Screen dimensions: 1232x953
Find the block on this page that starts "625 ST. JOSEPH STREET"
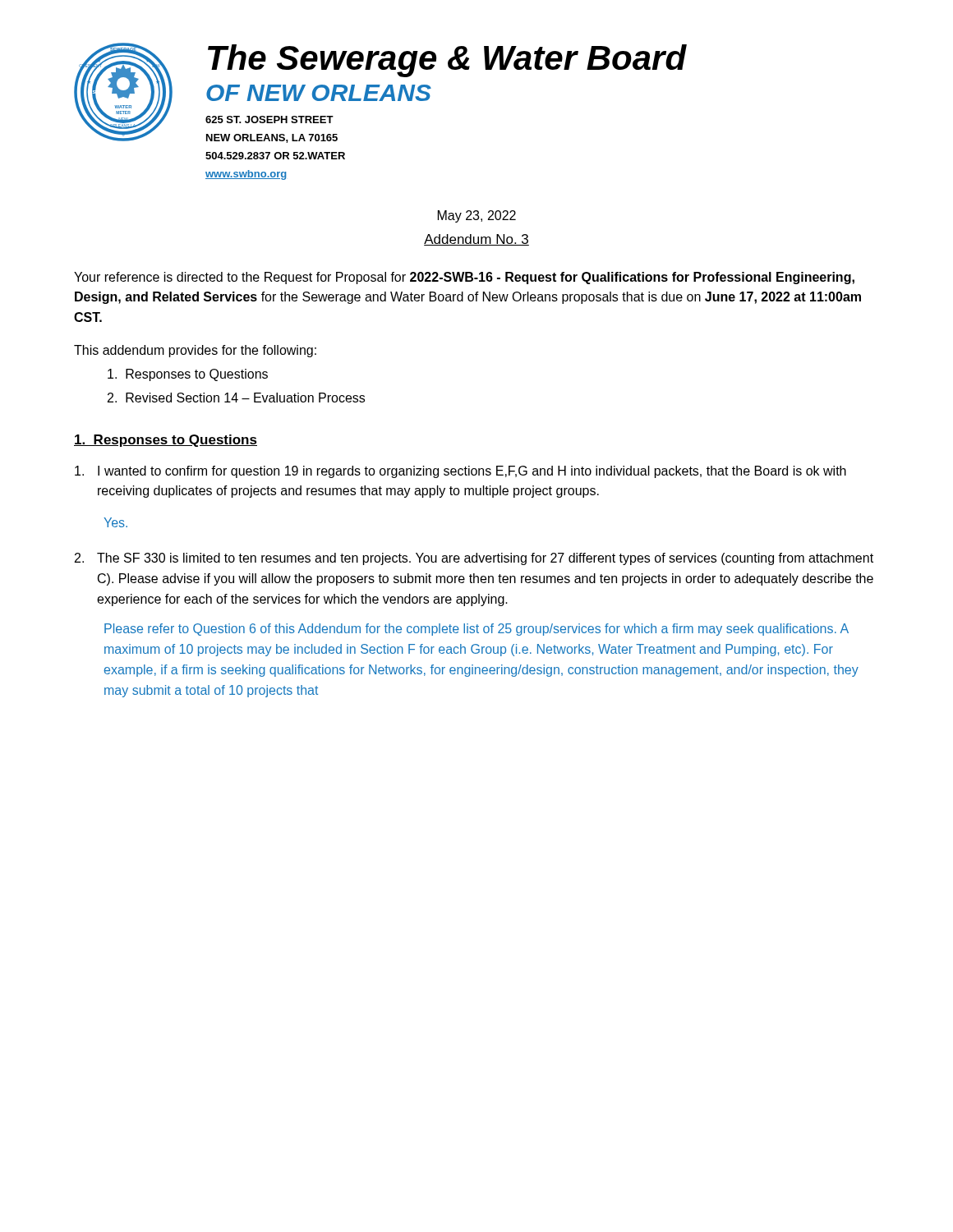tap(275, 147)
